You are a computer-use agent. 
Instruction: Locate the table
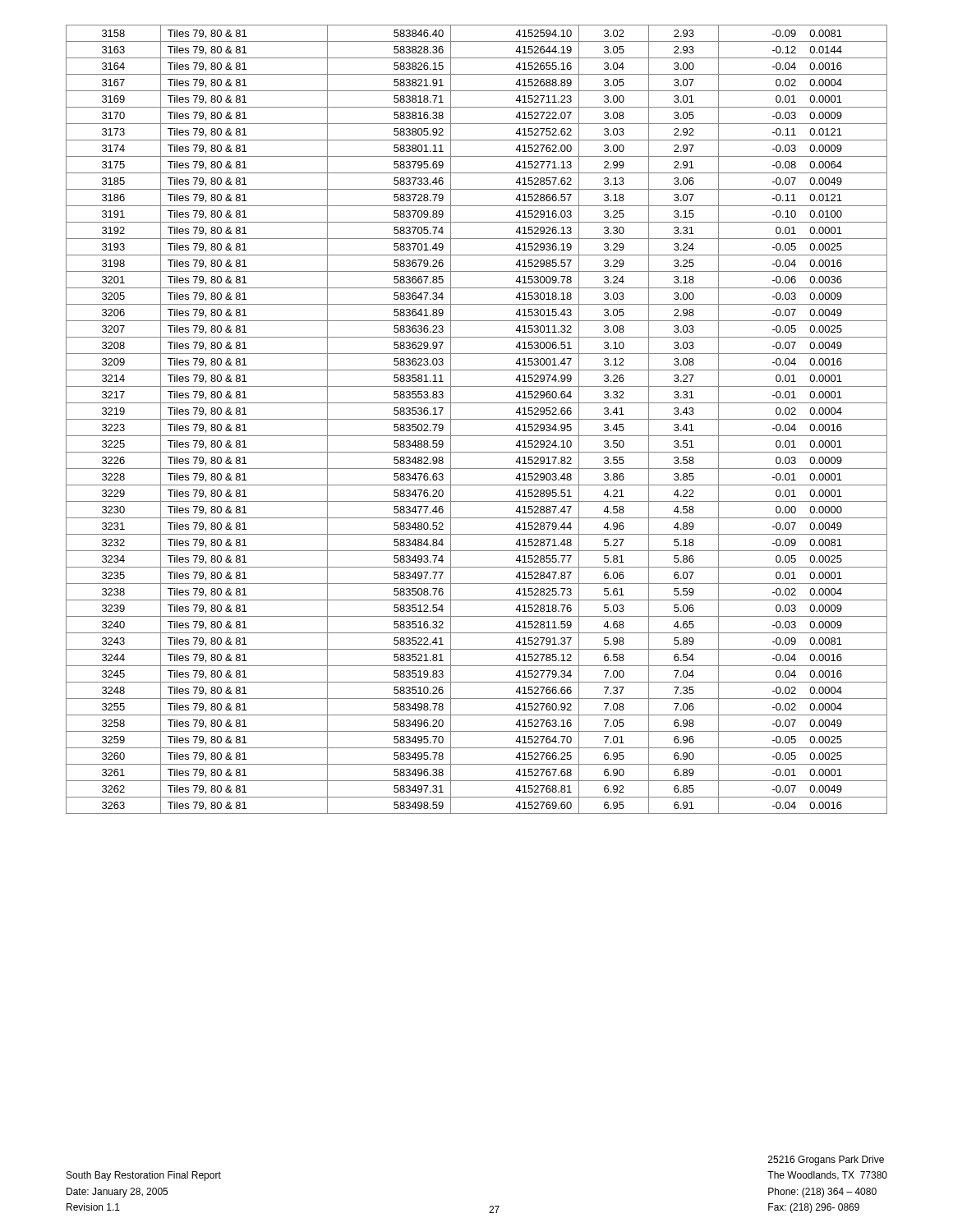tap(476, 419)
